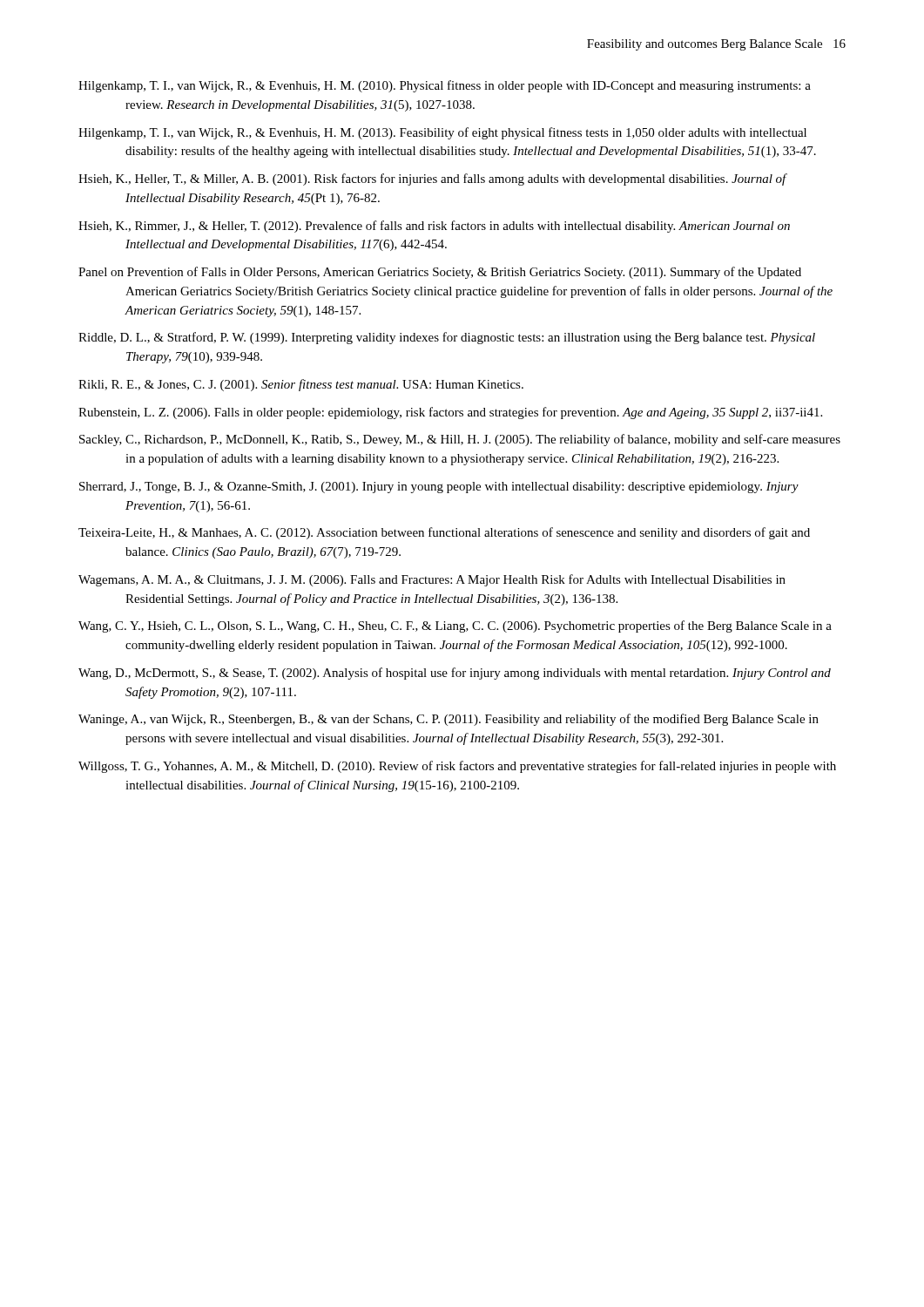Point to the block beginning "Riddle, D. L.,"

tap(447, 347)
